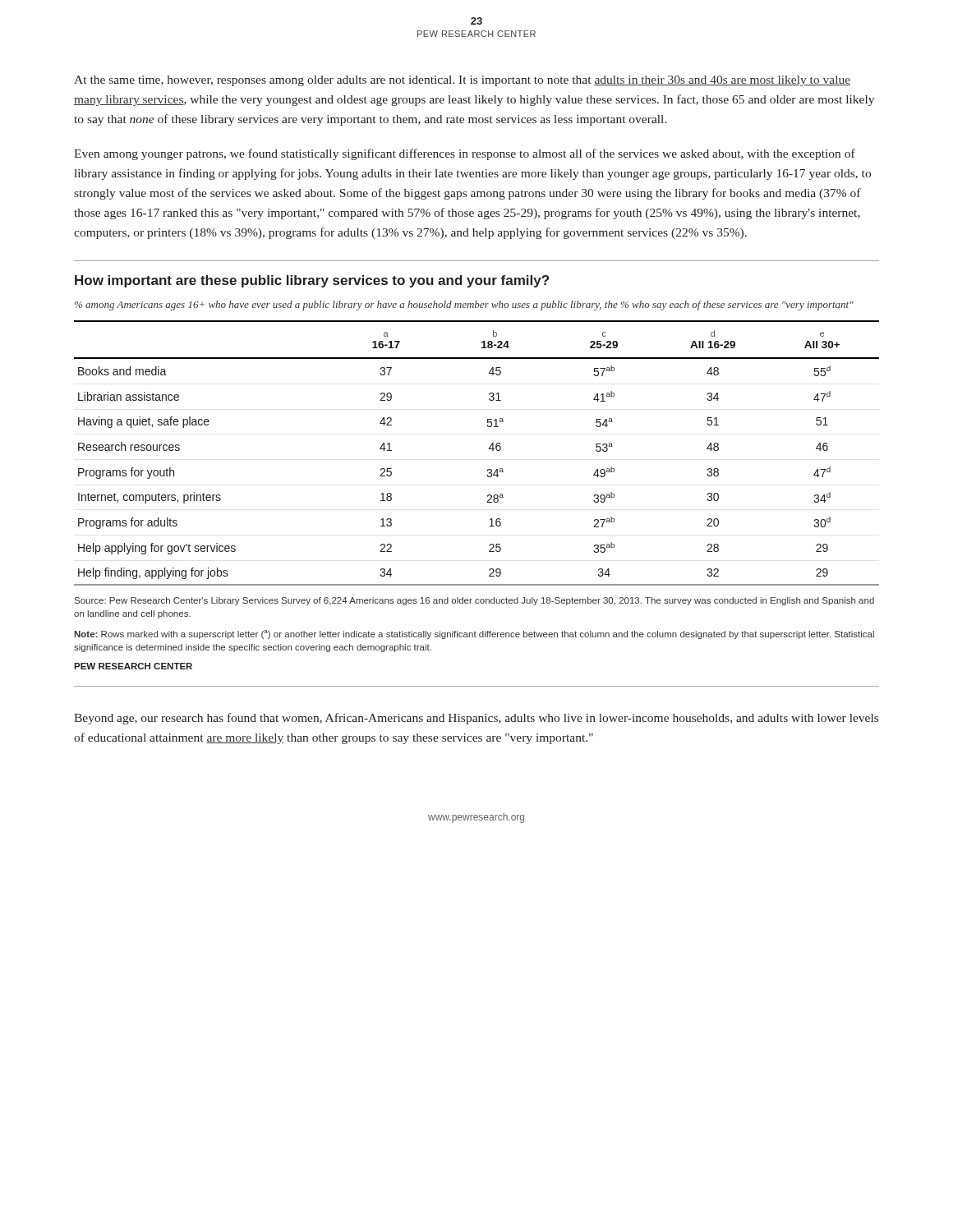Point to "PEW RESEARCH CENTER"

click(133, 666)
